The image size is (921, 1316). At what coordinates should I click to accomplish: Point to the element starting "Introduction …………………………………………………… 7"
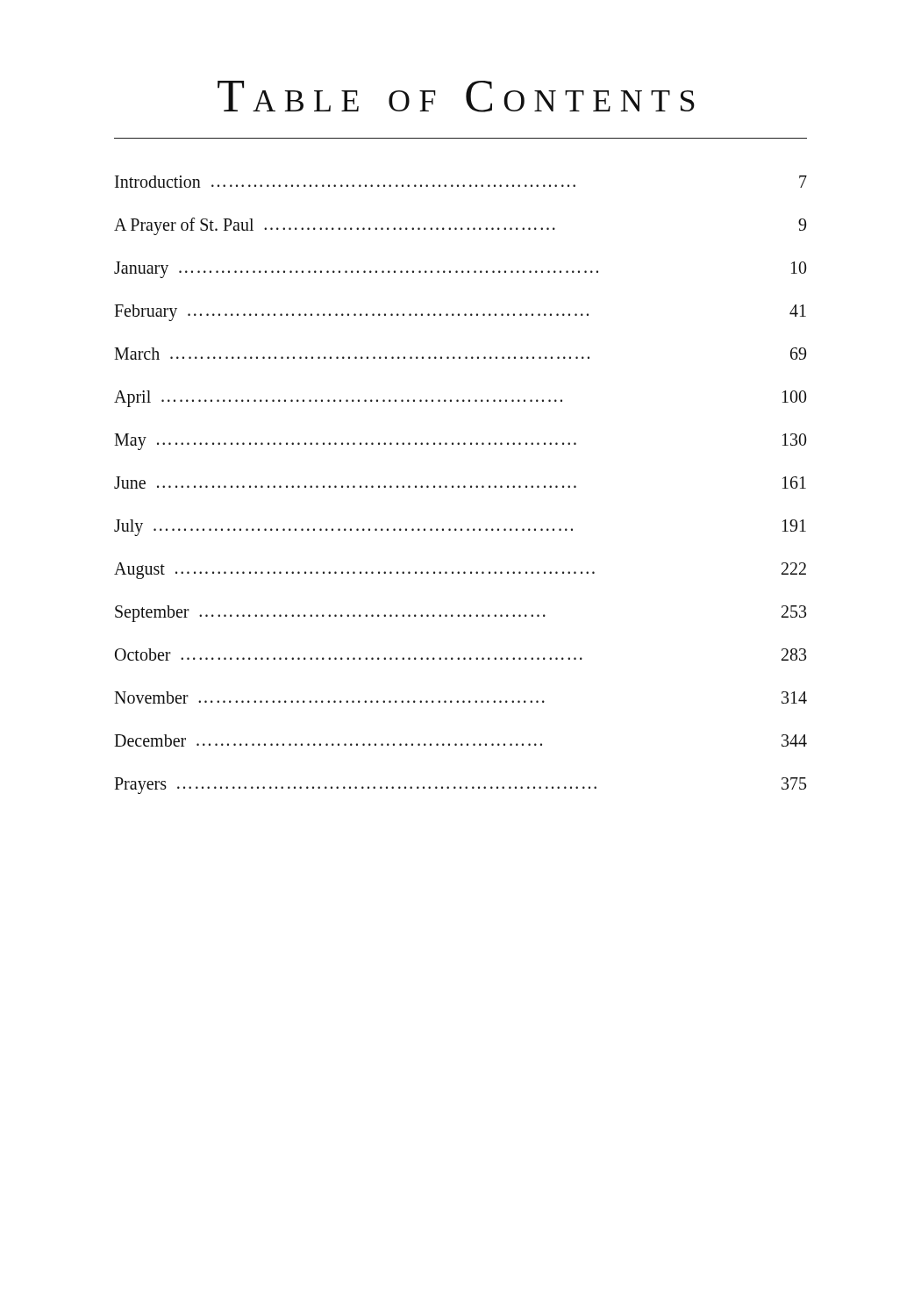click(x=460, y=182)
